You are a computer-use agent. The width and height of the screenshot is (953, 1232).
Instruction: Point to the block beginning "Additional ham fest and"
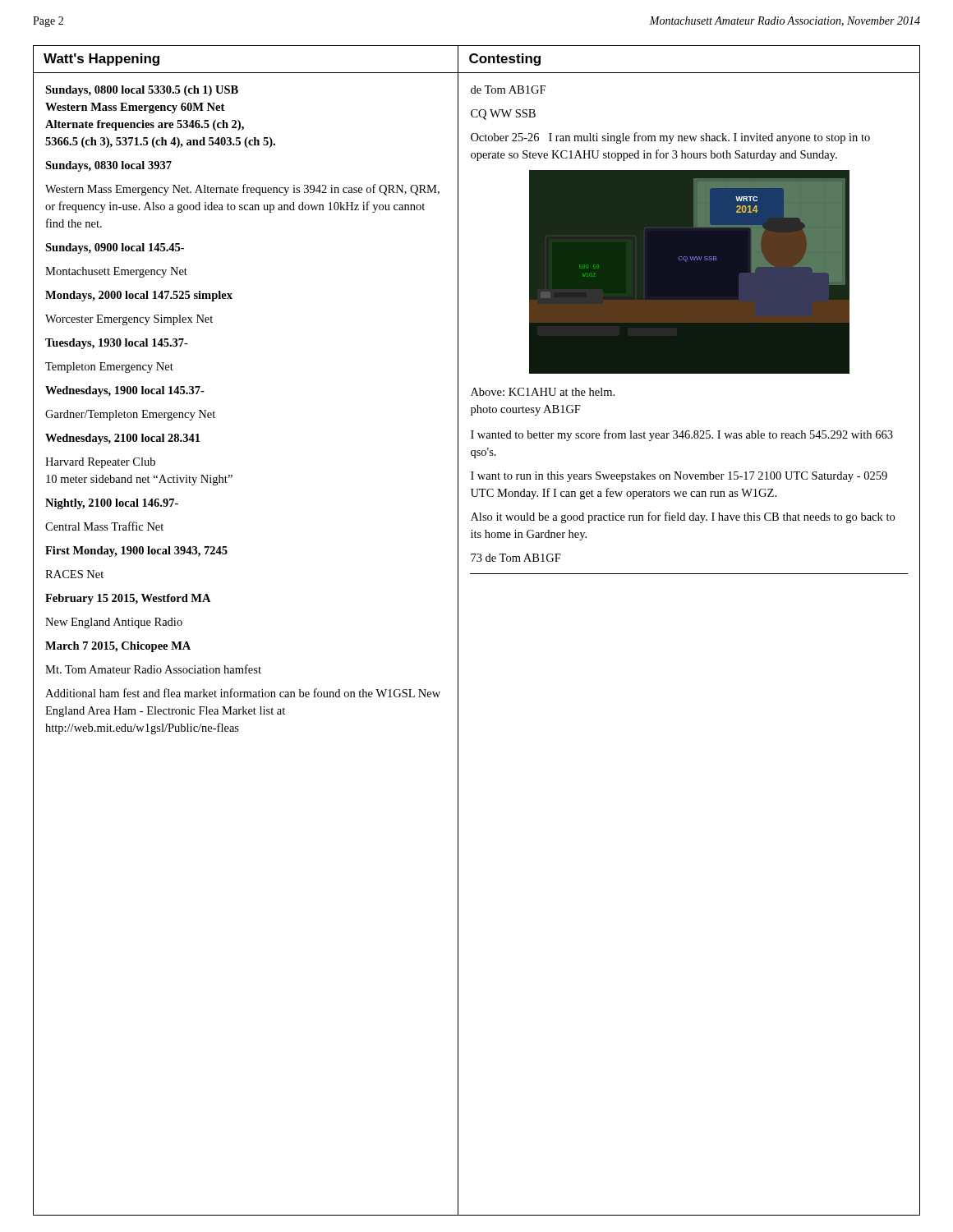(x=246, y=711)
